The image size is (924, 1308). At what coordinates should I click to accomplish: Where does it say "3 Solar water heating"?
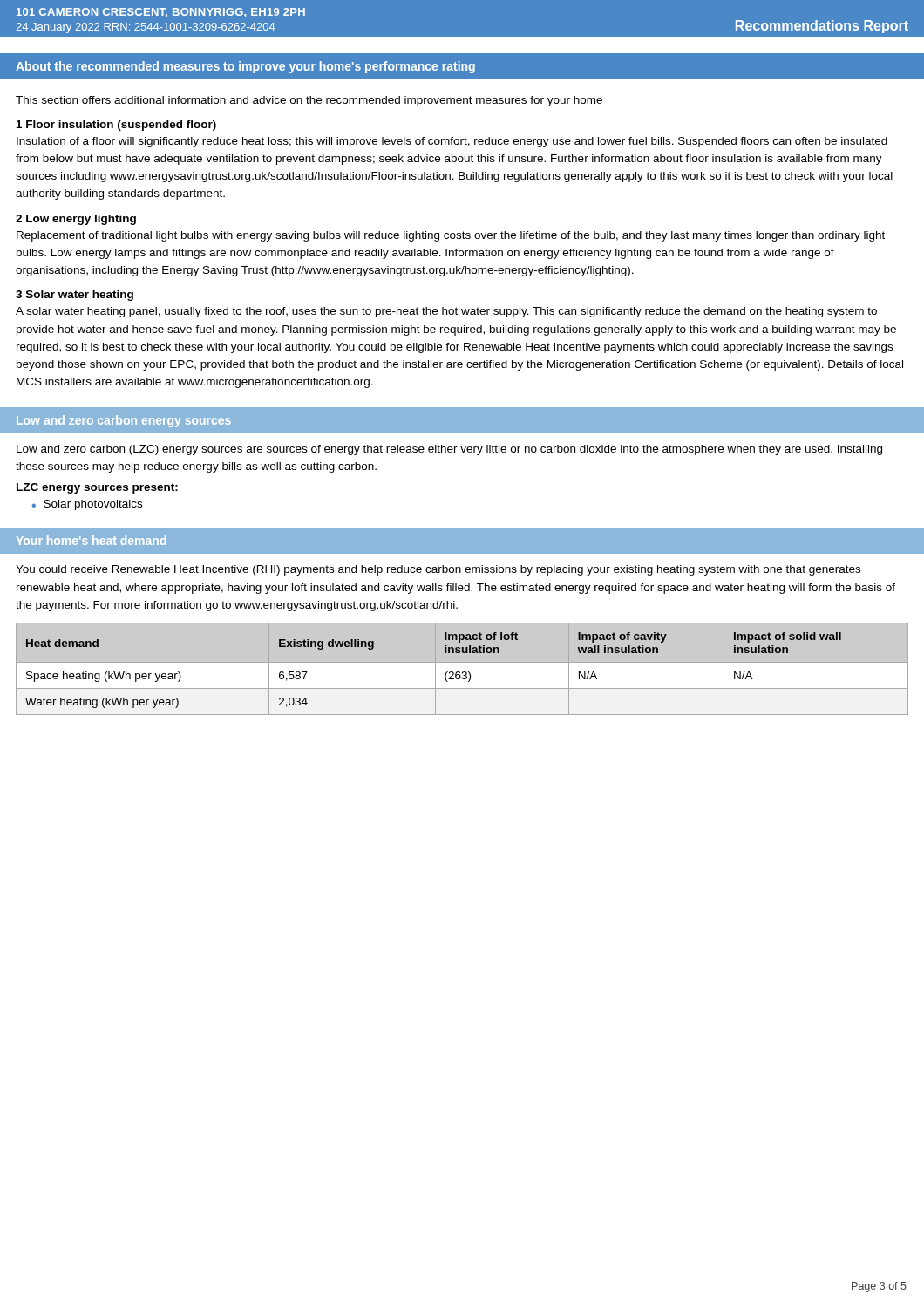tap(75, 295)
